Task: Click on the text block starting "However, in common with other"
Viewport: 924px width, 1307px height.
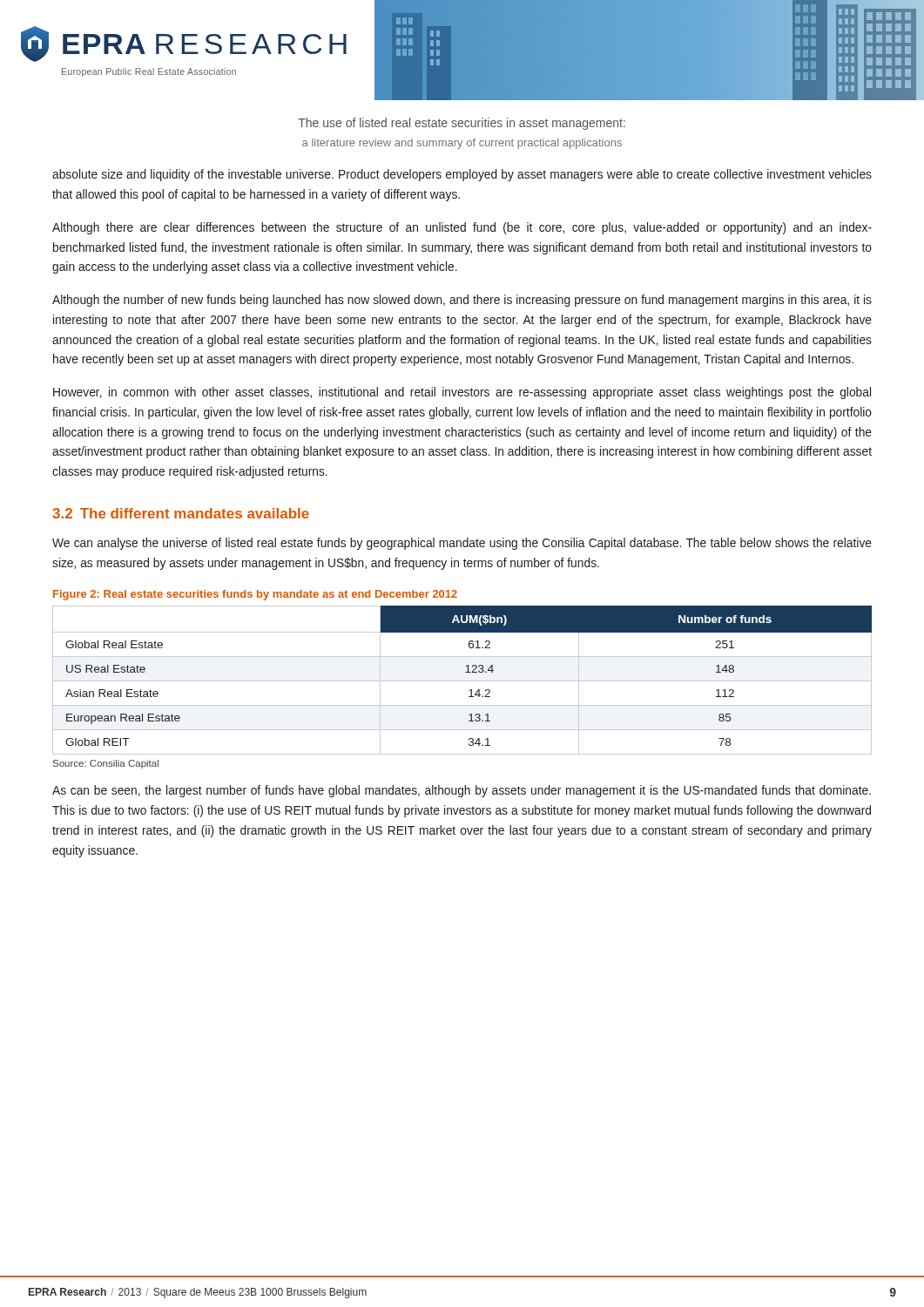Action: 462,432
